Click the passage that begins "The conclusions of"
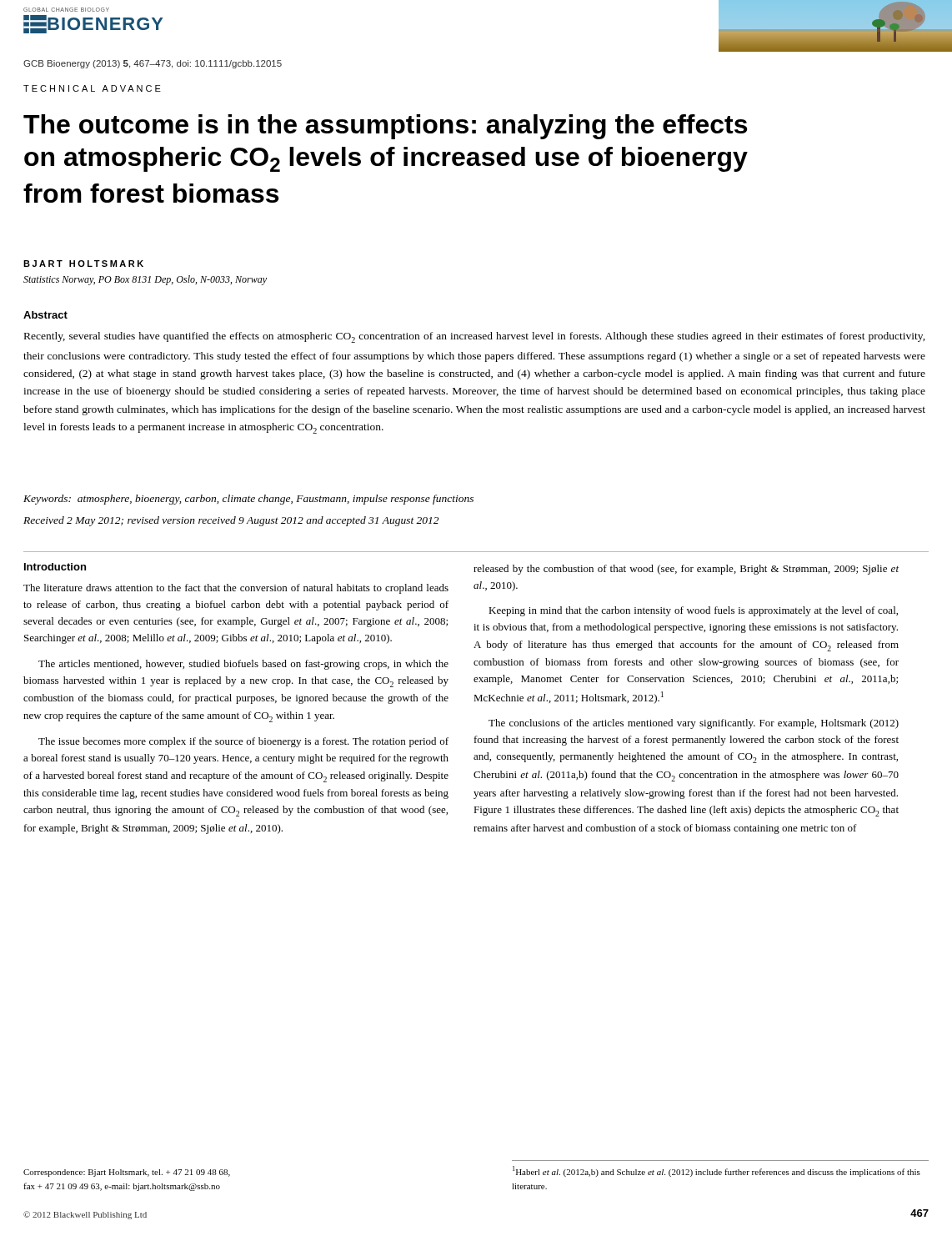 (686, 775)
